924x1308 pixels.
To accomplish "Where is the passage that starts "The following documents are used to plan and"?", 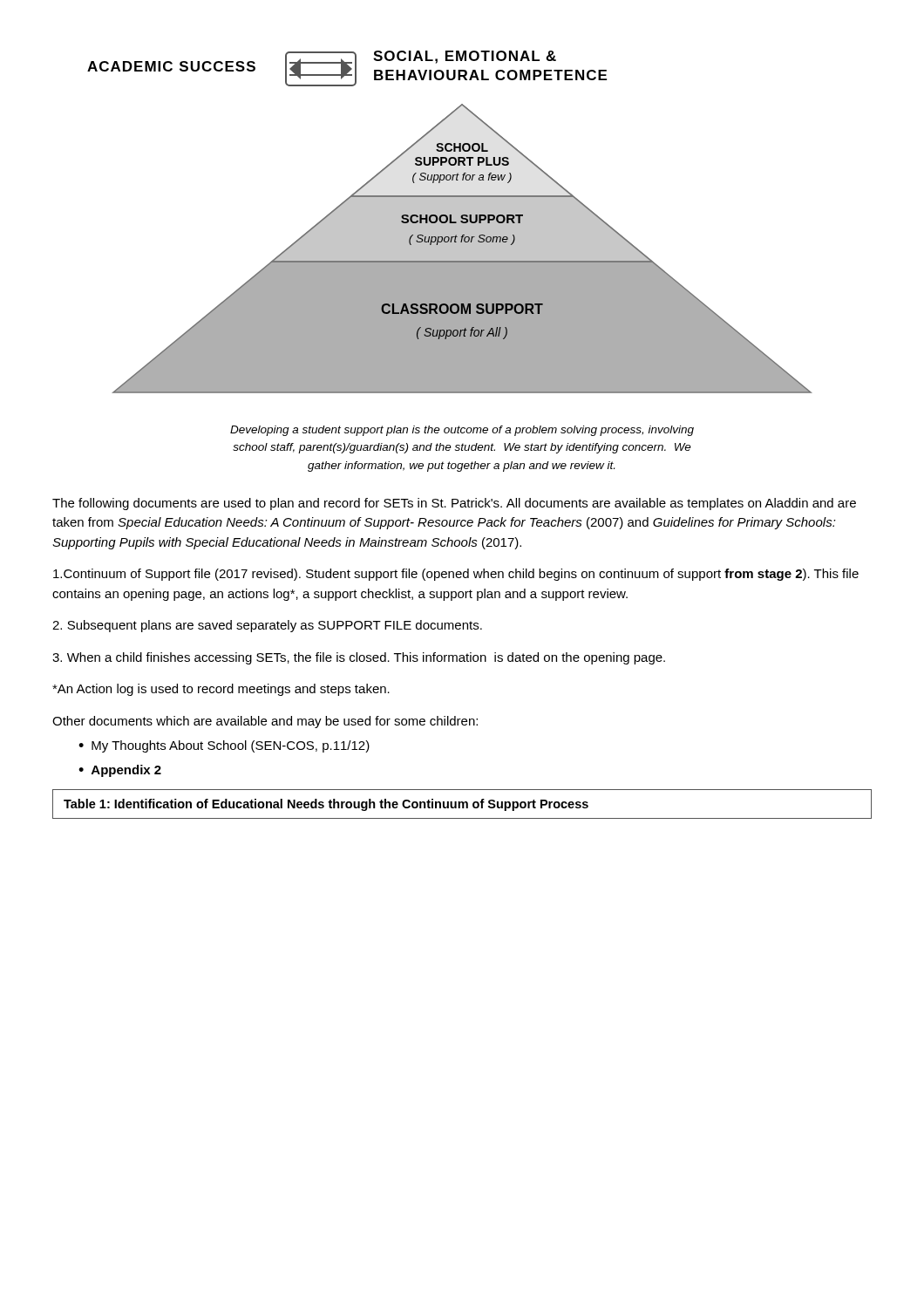I will click(454, 522).
